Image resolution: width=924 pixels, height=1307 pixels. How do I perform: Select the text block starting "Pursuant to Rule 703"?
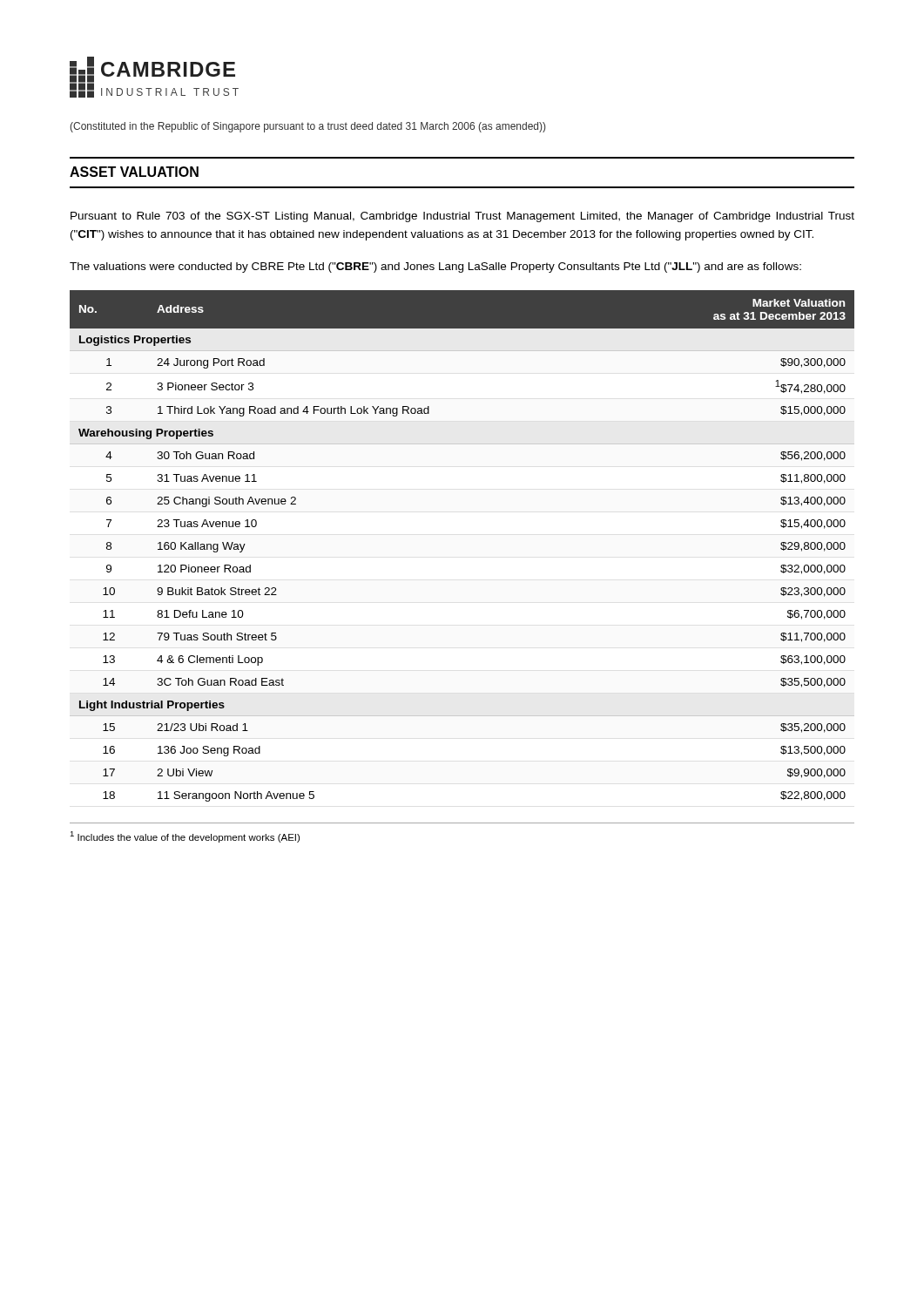[x=462, y=225]
